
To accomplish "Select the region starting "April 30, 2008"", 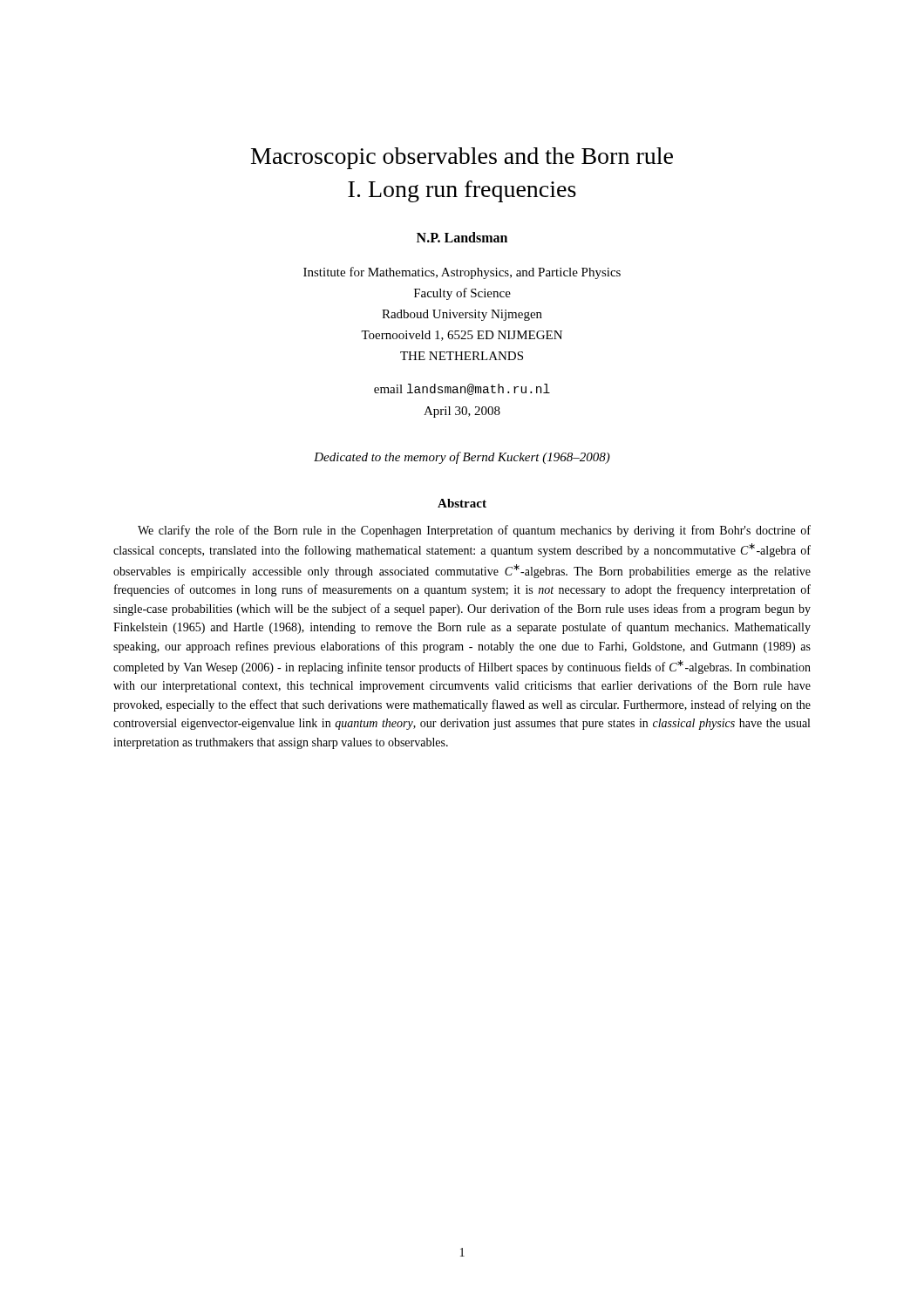I will 462,410.
